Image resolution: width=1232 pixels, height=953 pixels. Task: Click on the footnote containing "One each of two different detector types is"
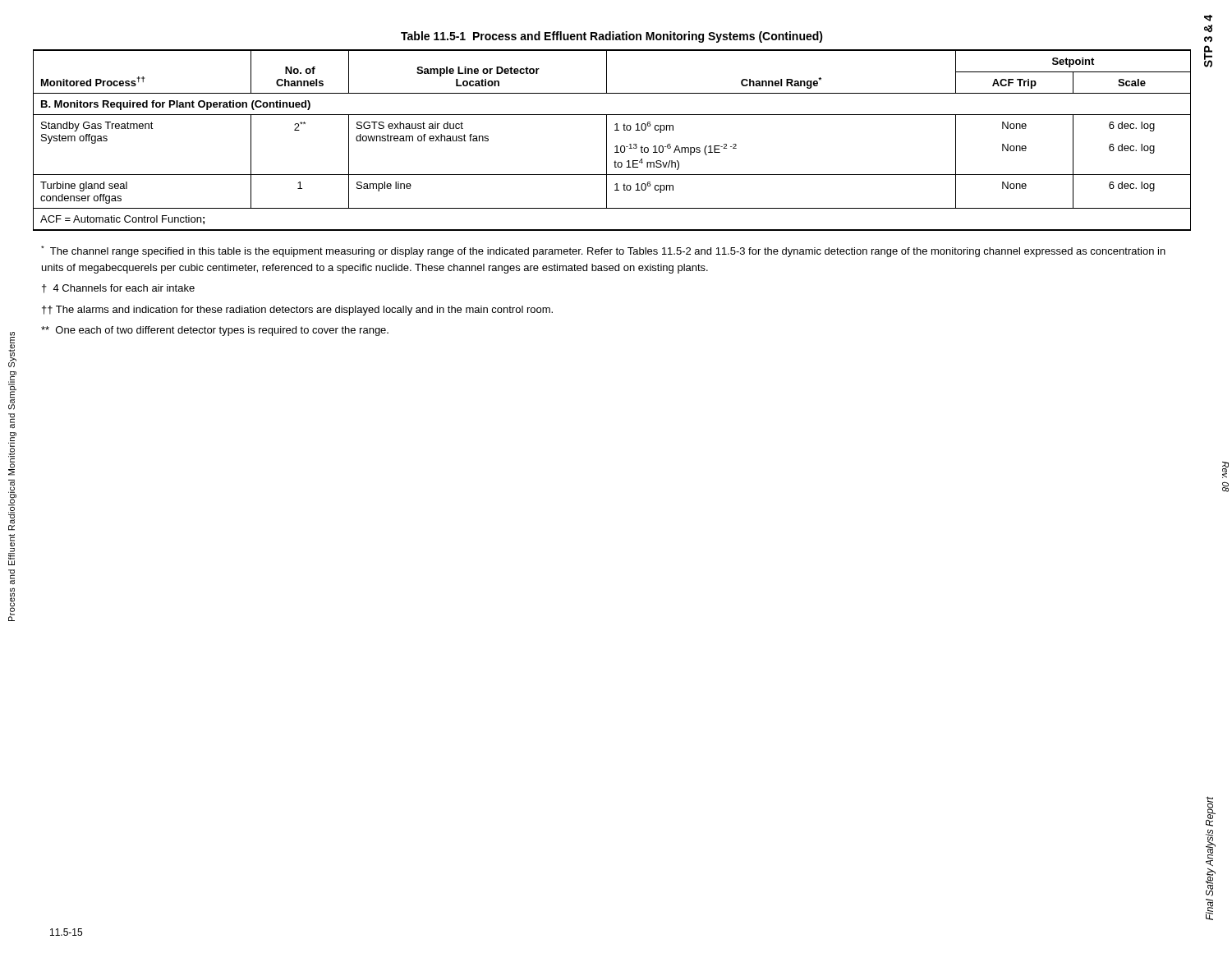[215, 330]
